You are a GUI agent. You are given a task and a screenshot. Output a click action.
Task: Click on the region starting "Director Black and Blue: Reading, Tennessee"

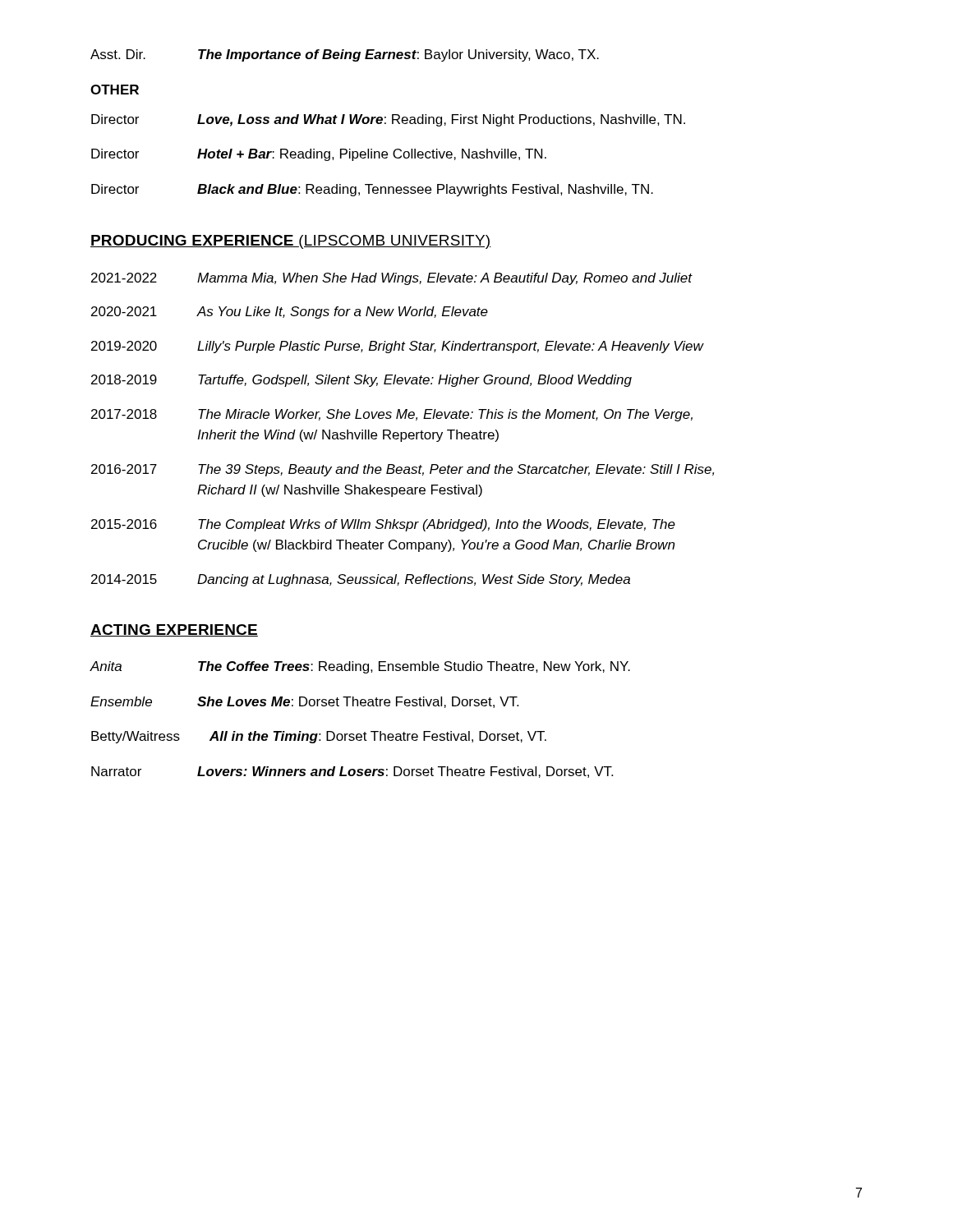476,190
